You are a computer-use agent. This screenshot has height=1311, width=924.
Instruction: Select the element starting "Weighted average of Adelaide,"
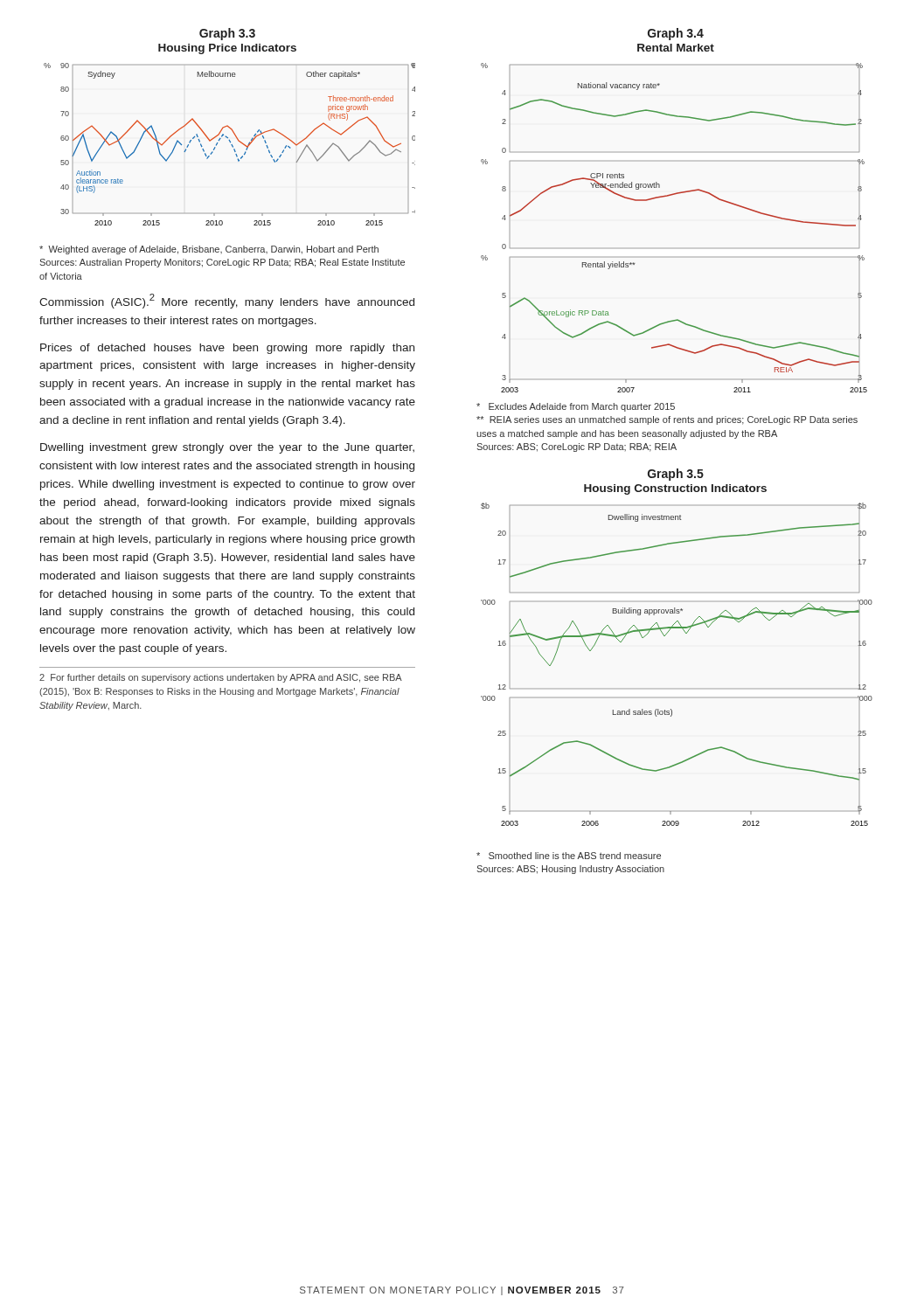pos(222,263)
